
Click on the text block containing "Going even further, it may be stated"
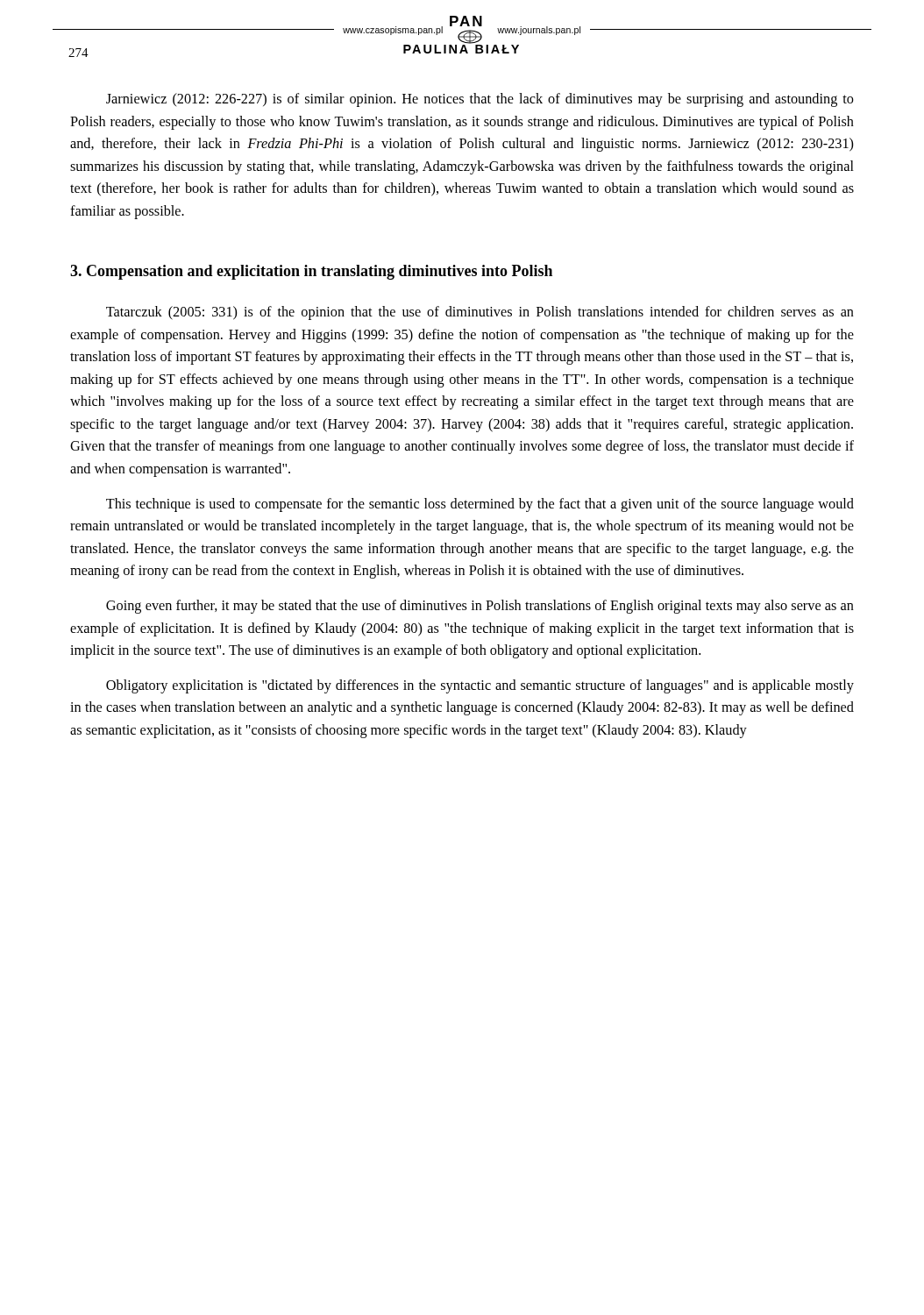pos(462,628)
